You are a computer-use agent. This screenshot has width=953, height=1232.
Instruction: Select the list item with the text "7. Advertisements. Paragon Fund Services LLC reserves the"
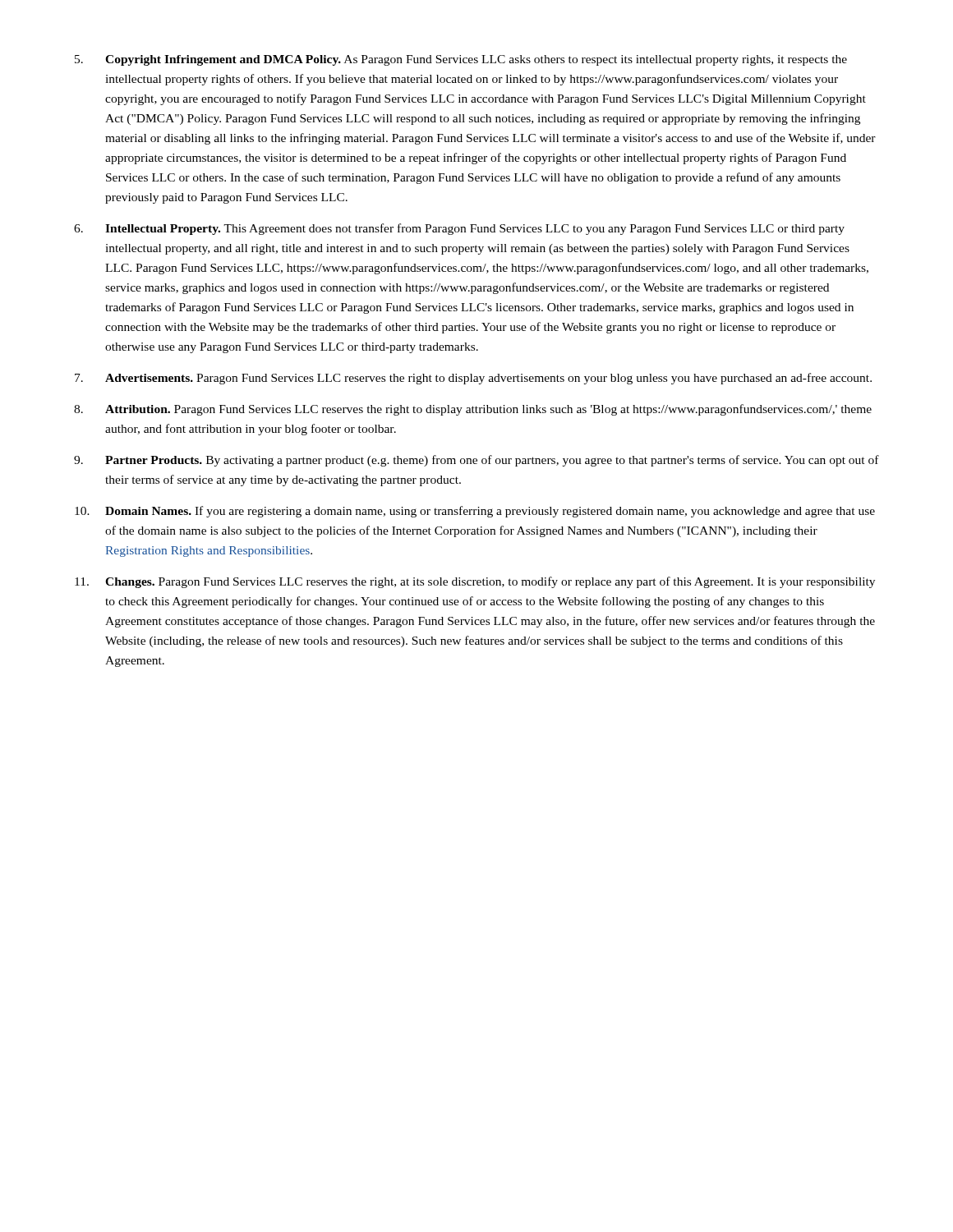[476, 378]
